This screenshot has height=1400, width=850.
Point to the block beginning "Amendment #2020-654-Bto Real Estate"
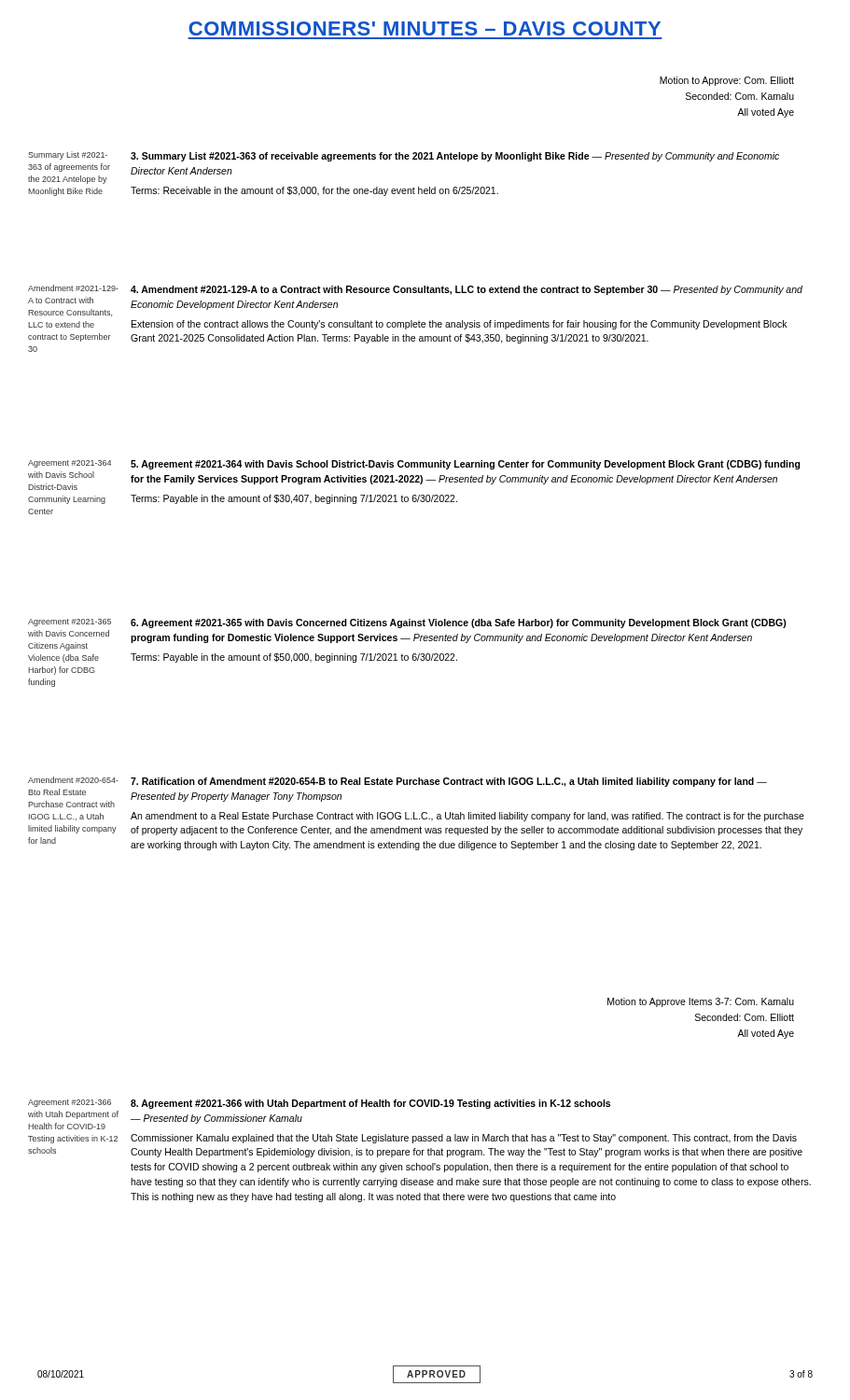point(420,814)
